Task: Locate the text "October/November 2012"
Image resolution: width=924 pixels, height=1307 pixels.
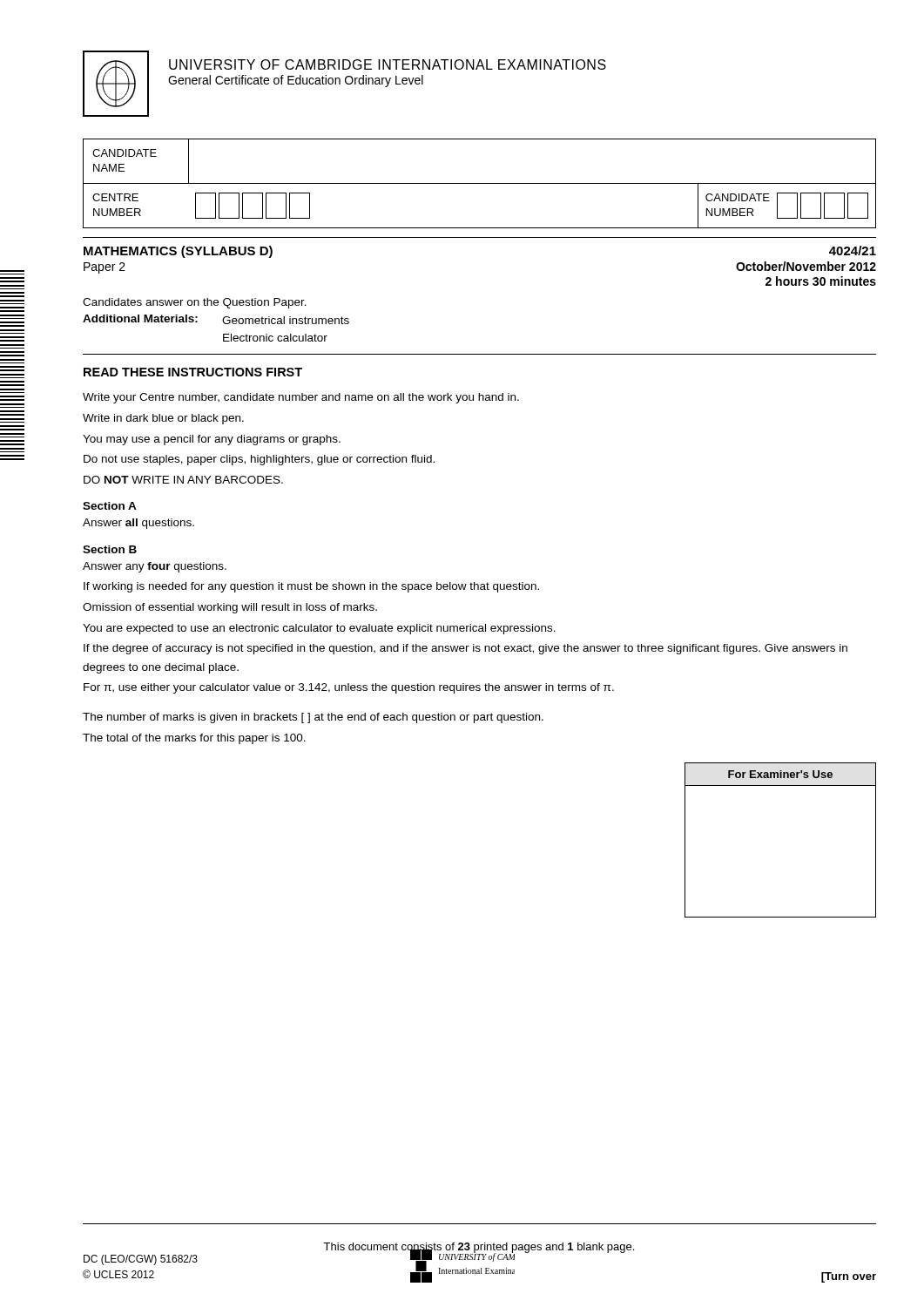Action: coord(806,266)
